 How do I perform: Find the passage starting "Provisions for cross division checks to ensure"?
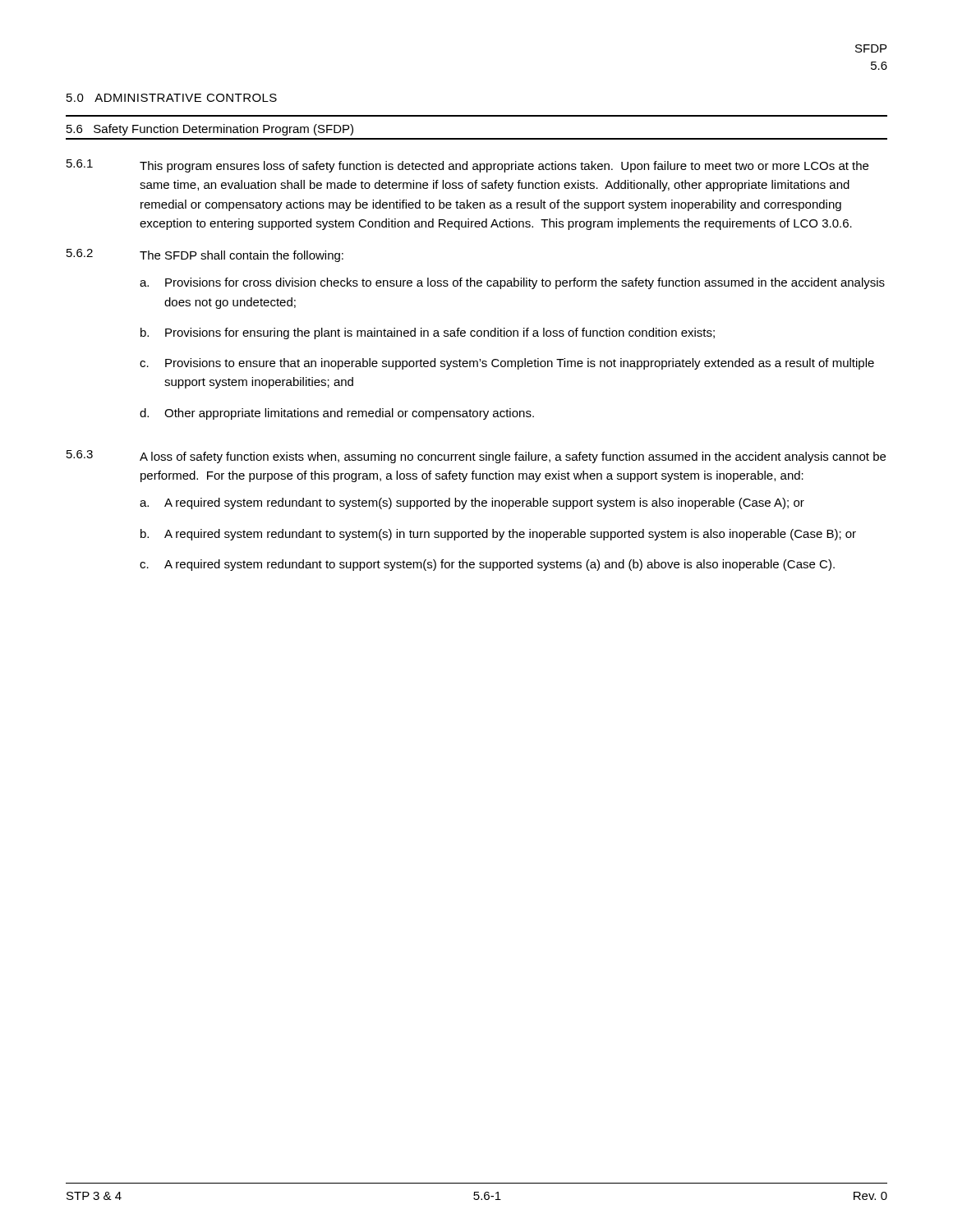click(x=525, y=292)
